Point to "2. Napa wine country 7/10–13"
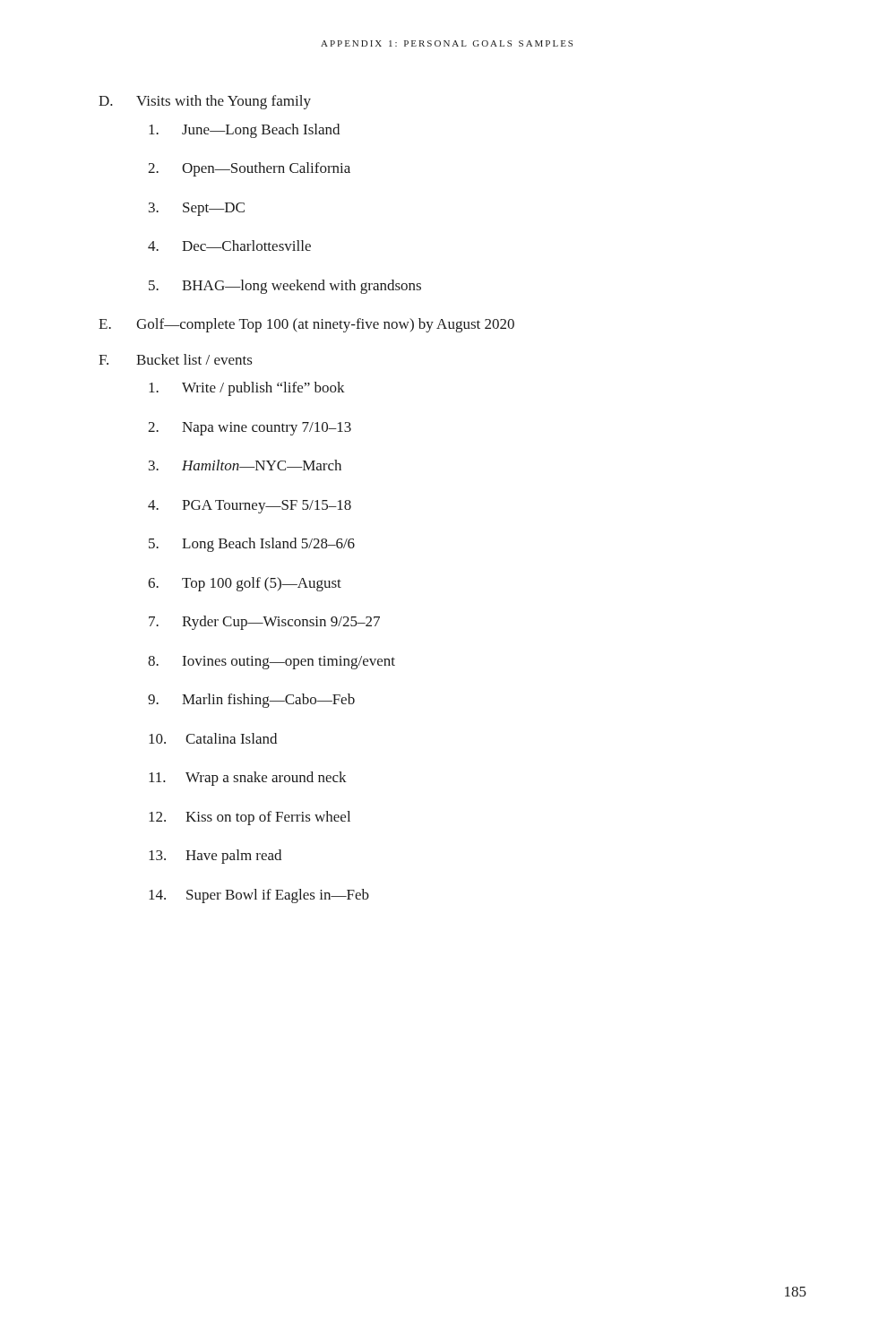 coord(250,427)
